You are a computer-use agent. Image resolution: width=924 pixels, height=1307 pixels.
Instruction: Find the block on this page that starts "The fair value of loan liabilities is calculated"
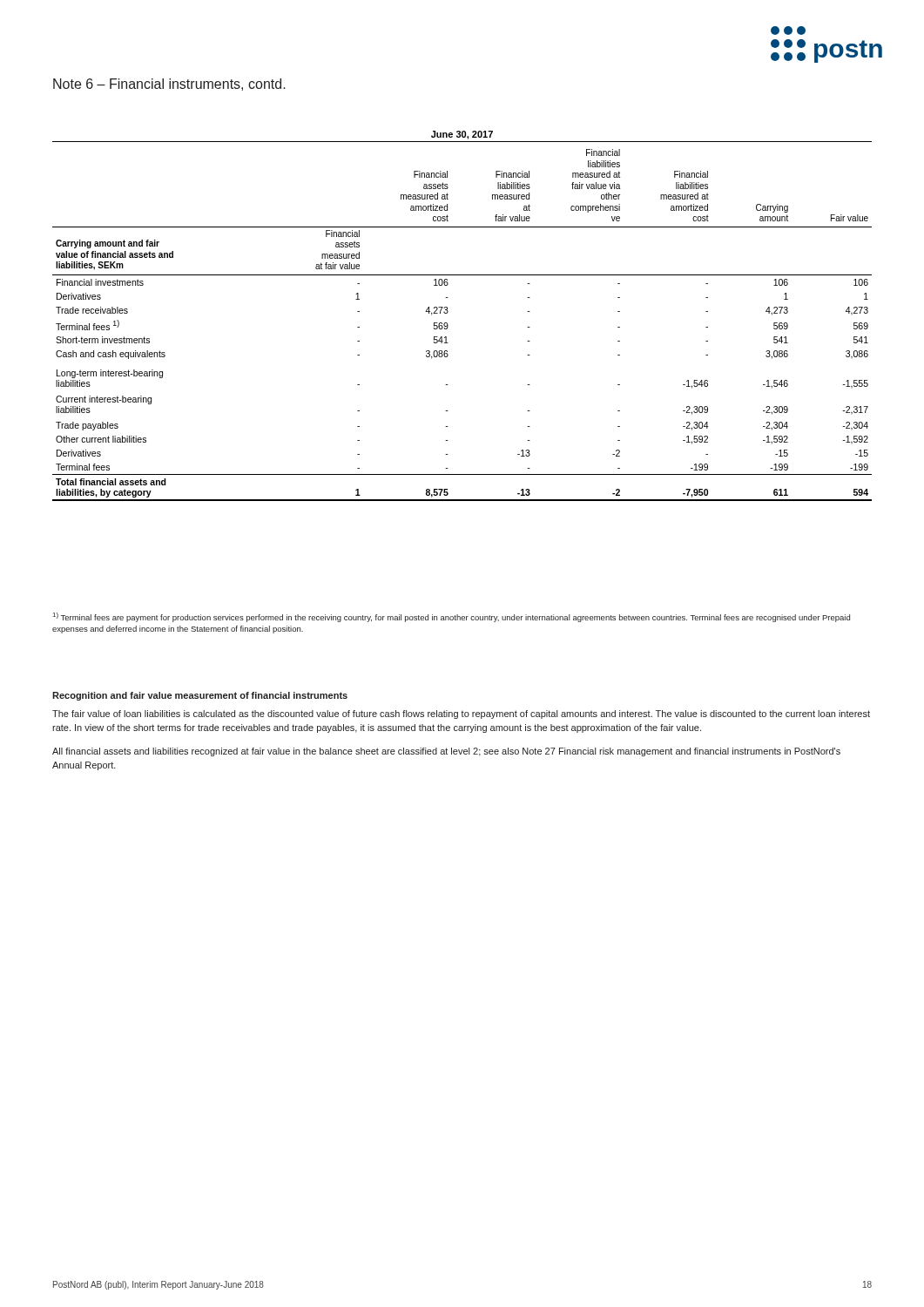[x=461, y=720]
